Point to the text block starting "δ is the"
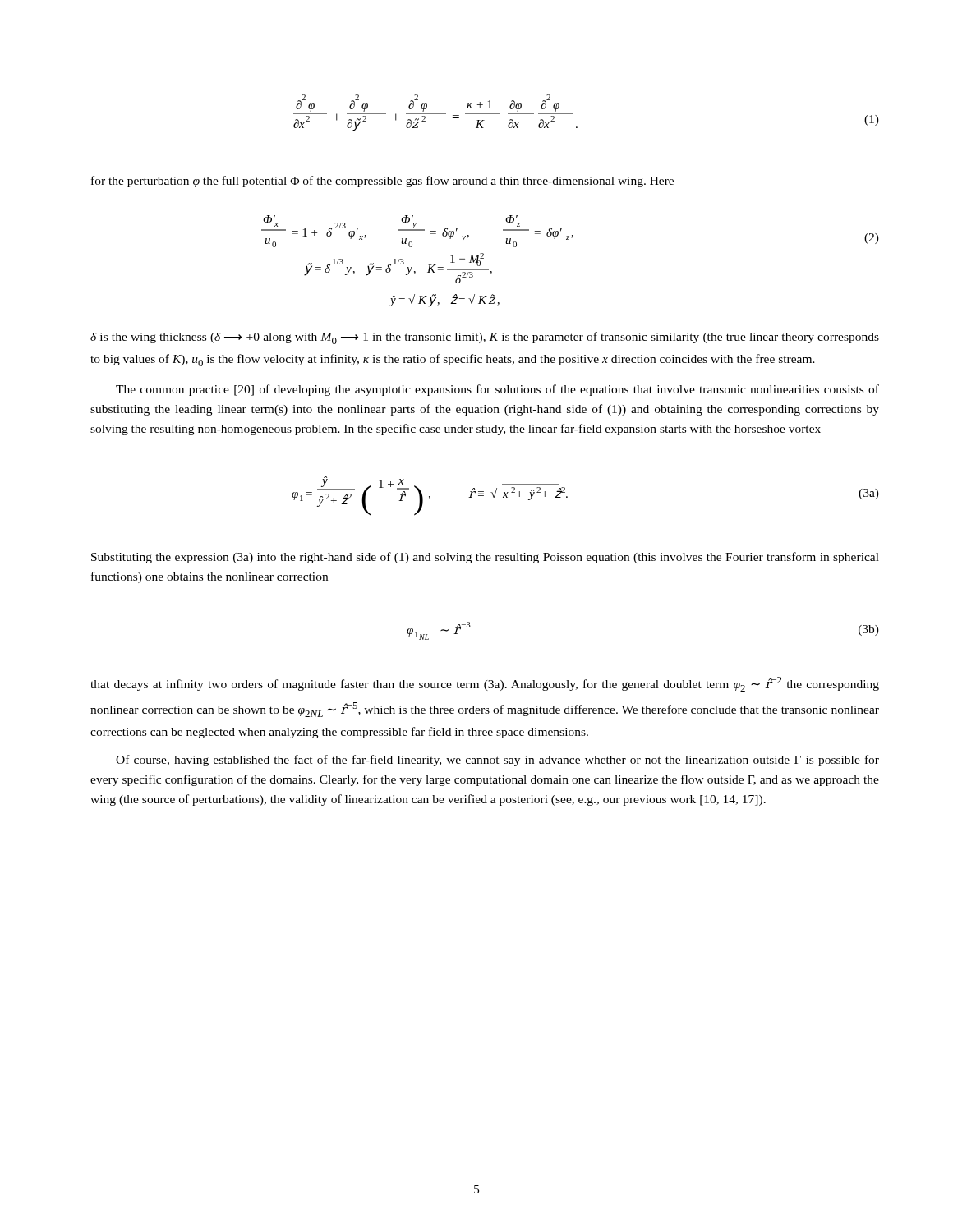953x1232 pixels. [485, 349]
